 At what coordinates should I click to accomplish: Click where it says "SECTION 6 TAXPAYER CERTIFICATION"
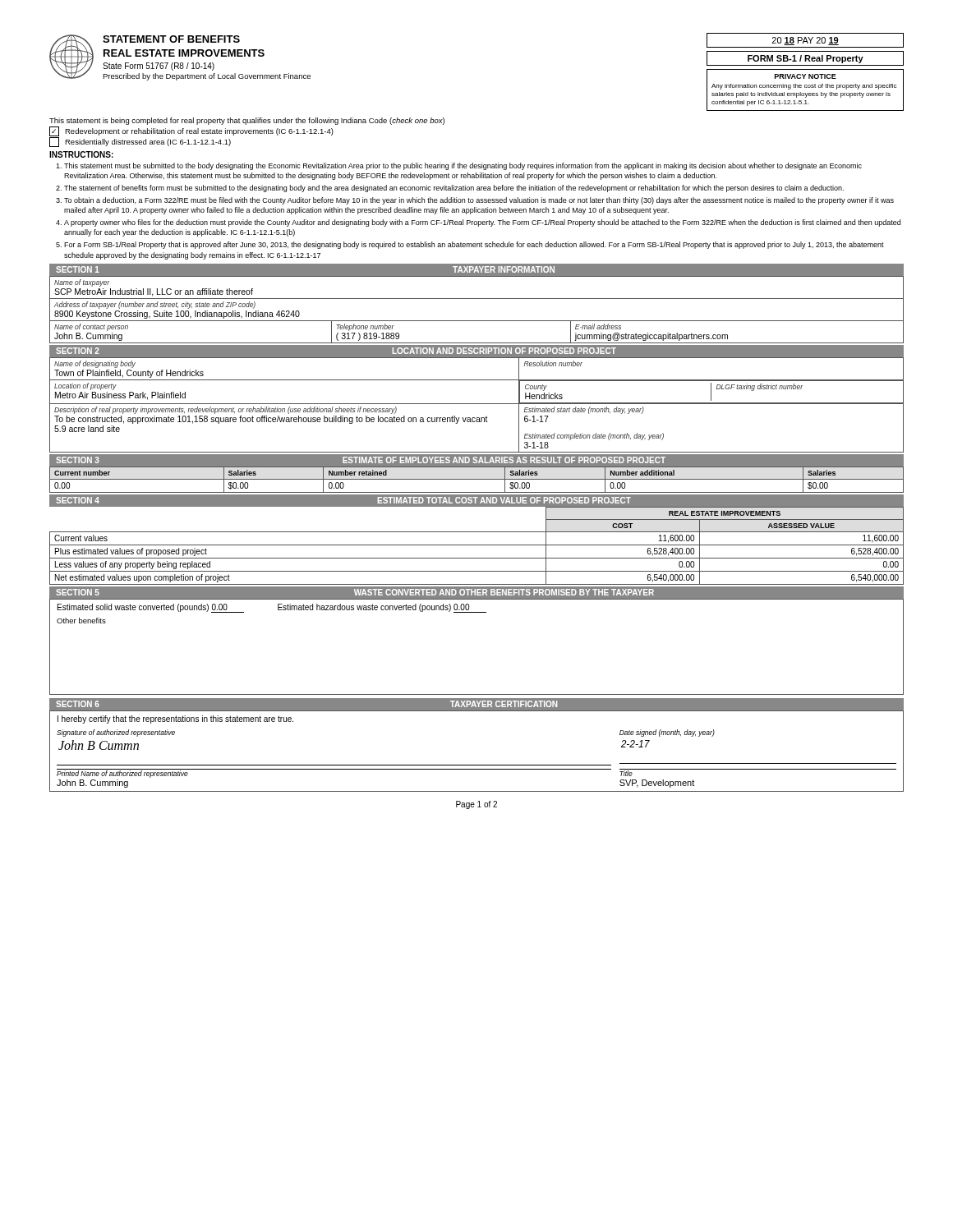[x=476, y=704]
